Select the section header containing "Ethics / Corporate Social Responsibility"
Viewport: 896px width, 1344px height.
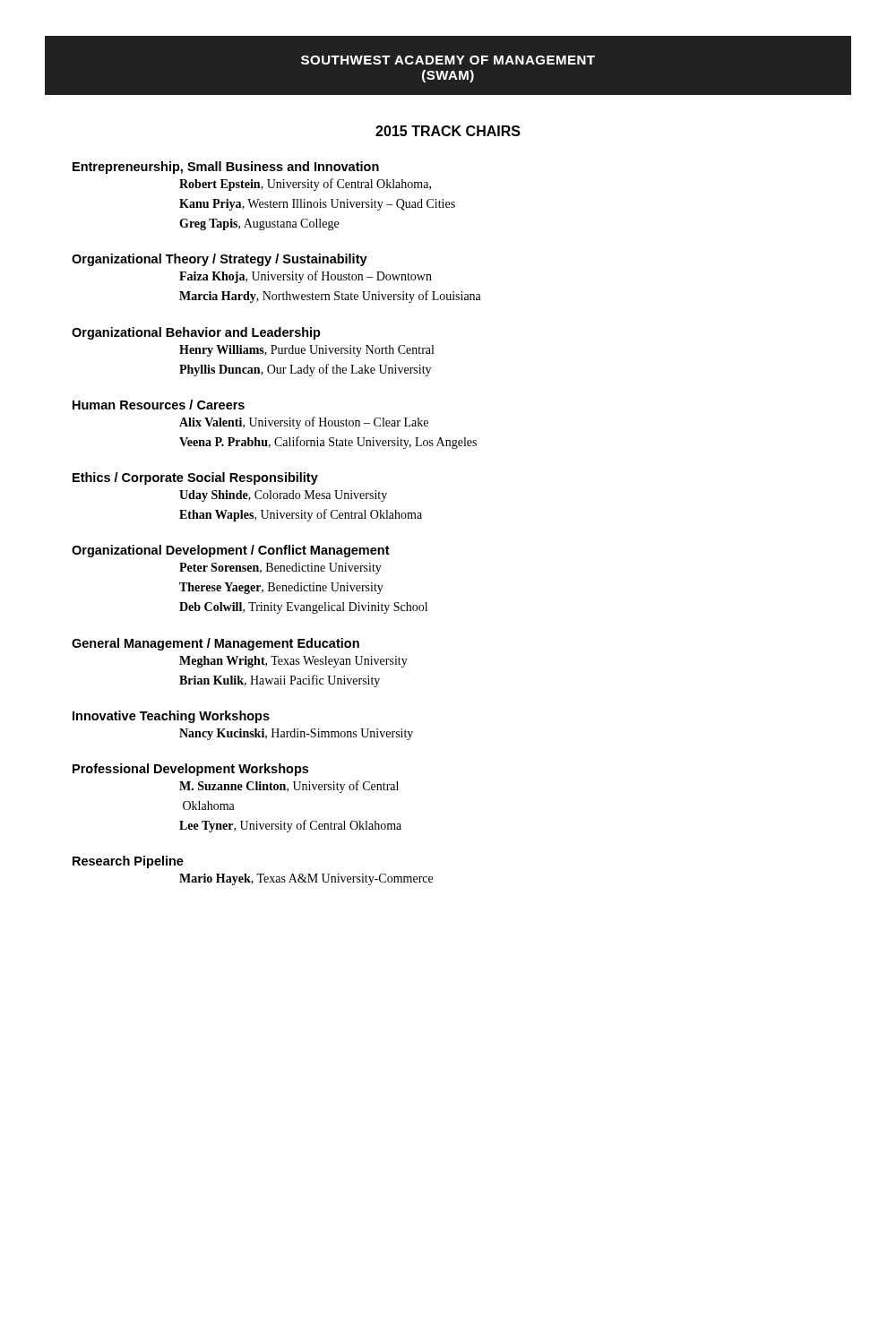pyautogui.click(x=195, y=478)
